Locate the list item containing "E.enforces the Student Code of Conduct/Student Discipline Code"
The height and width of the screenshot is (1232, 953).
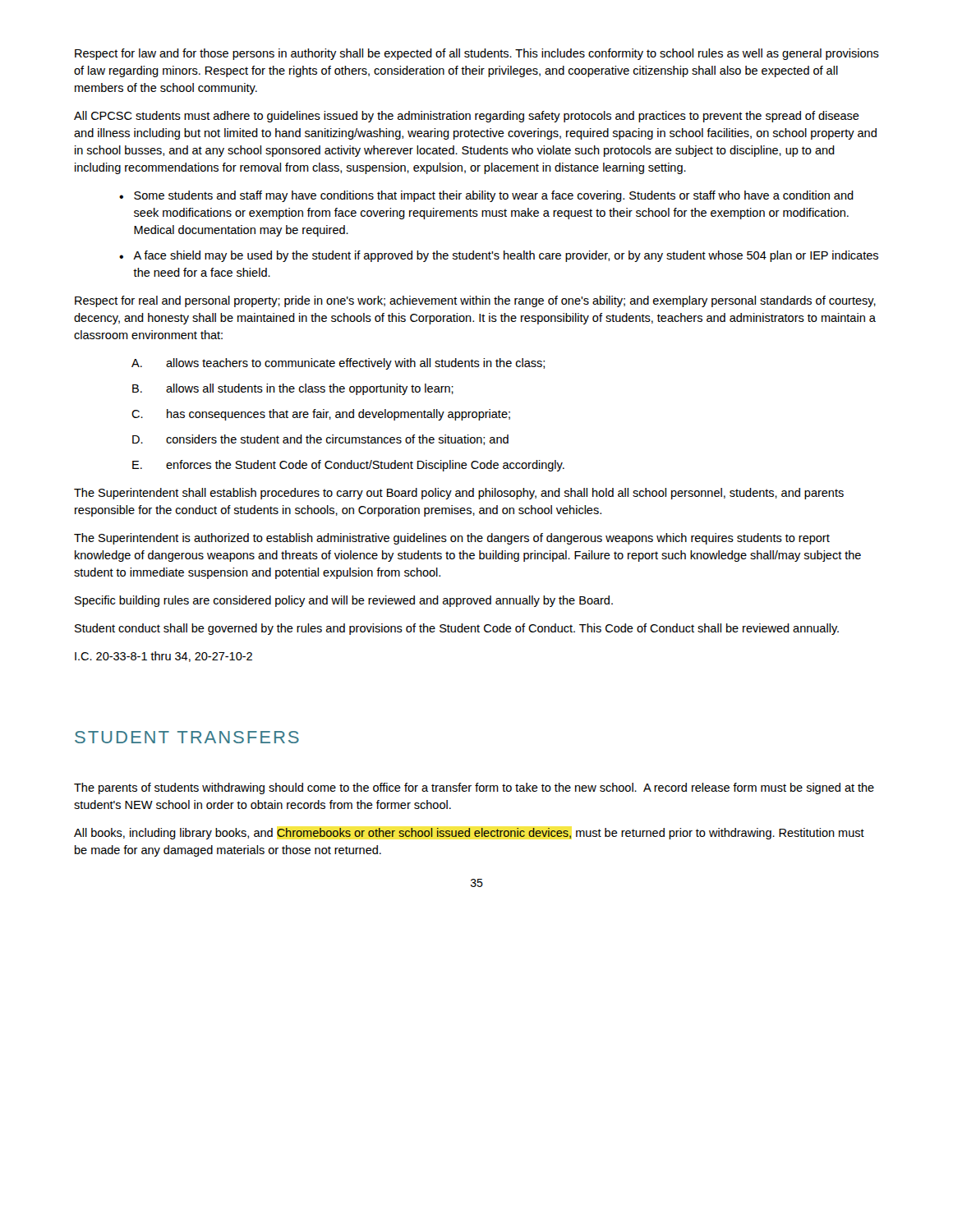(x=476, y=466)
